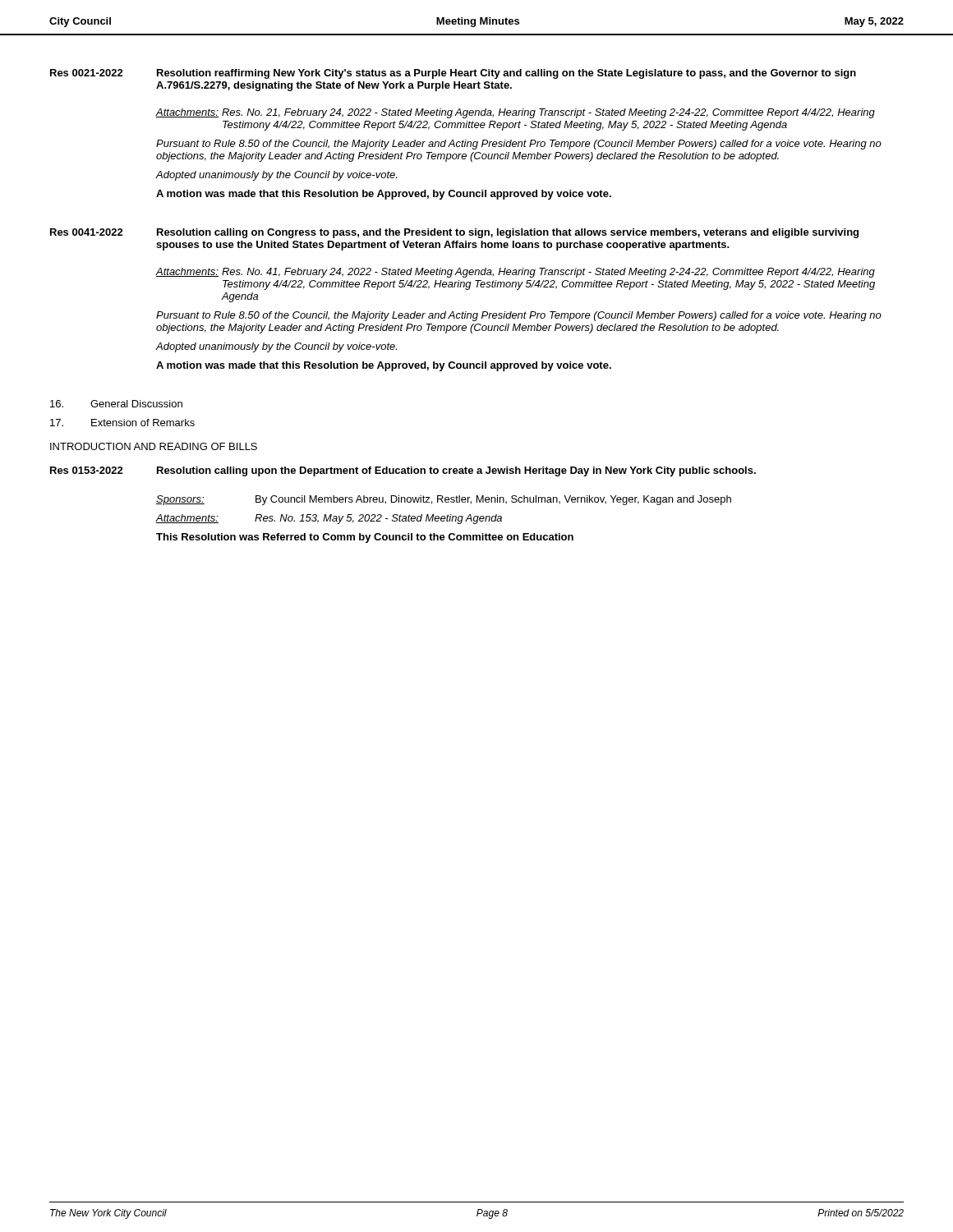Locate the text block that reads "Sponsors: By Council Members Abreu,"
The width and height of the screenshot is (953, 1232).
tap(444, 499)
